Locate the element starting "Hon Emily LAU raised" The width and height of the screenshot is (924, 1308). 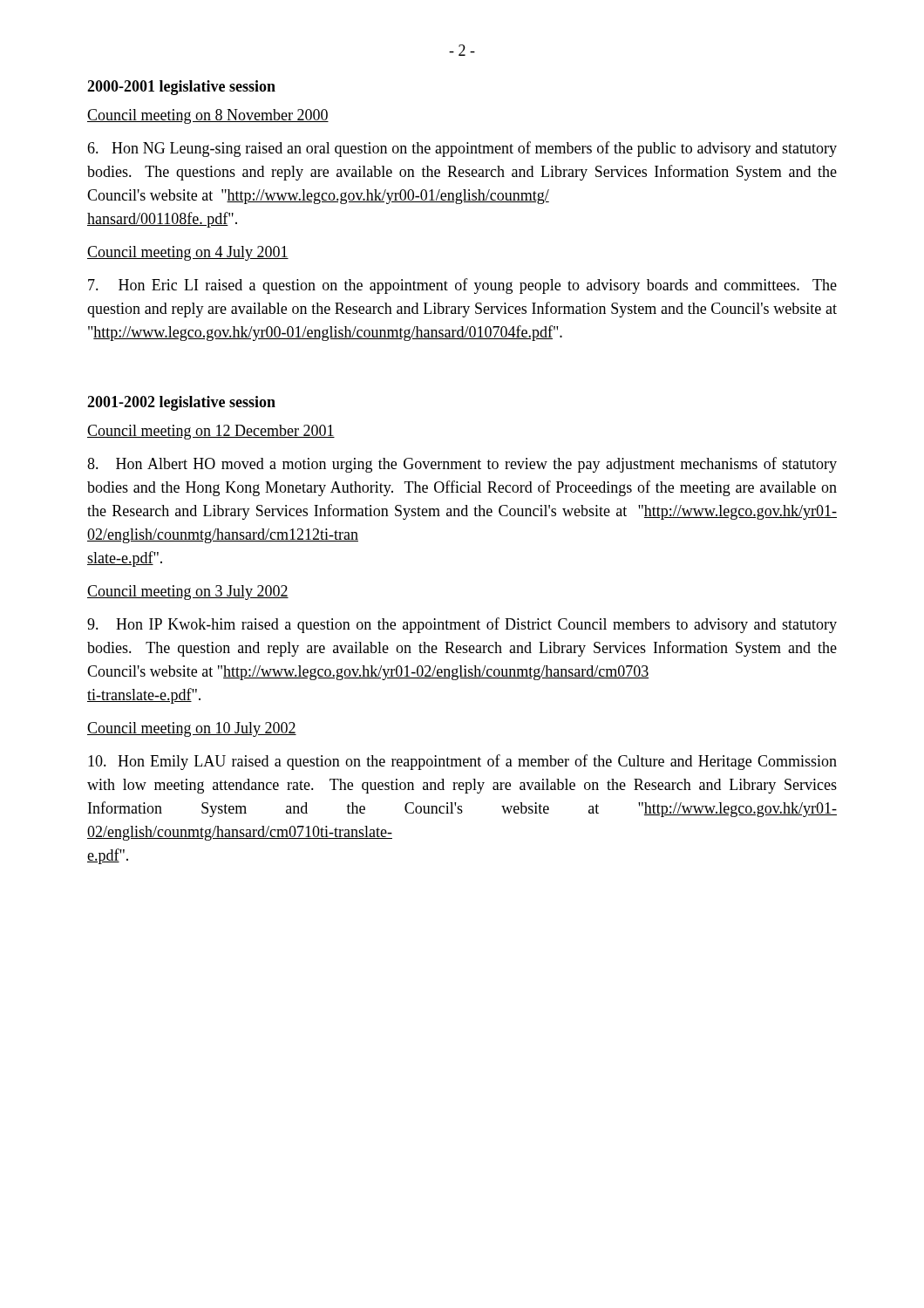(462, 808)
